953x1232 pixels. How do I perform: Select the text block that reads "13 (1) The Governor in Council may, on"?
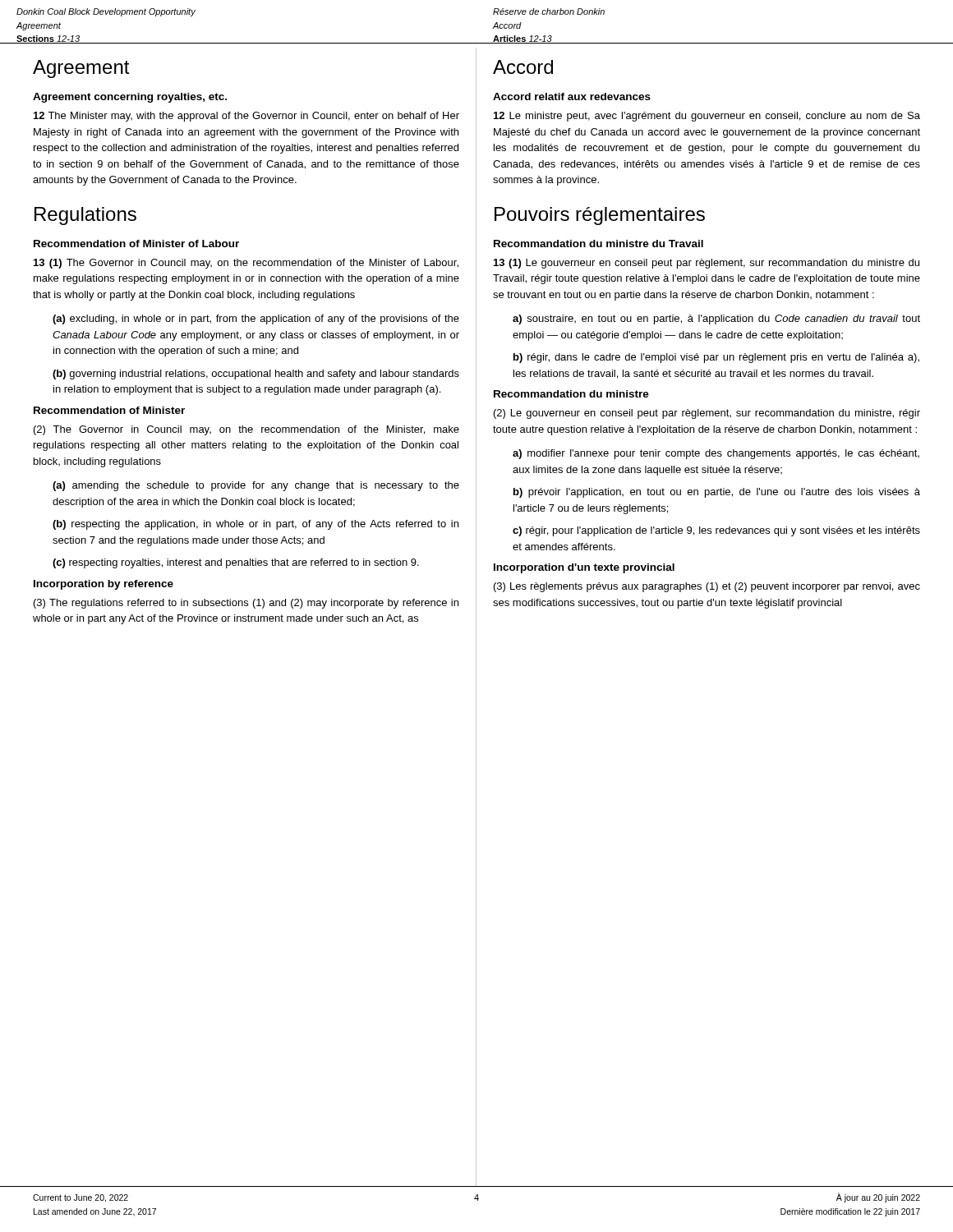coord(246,278)
